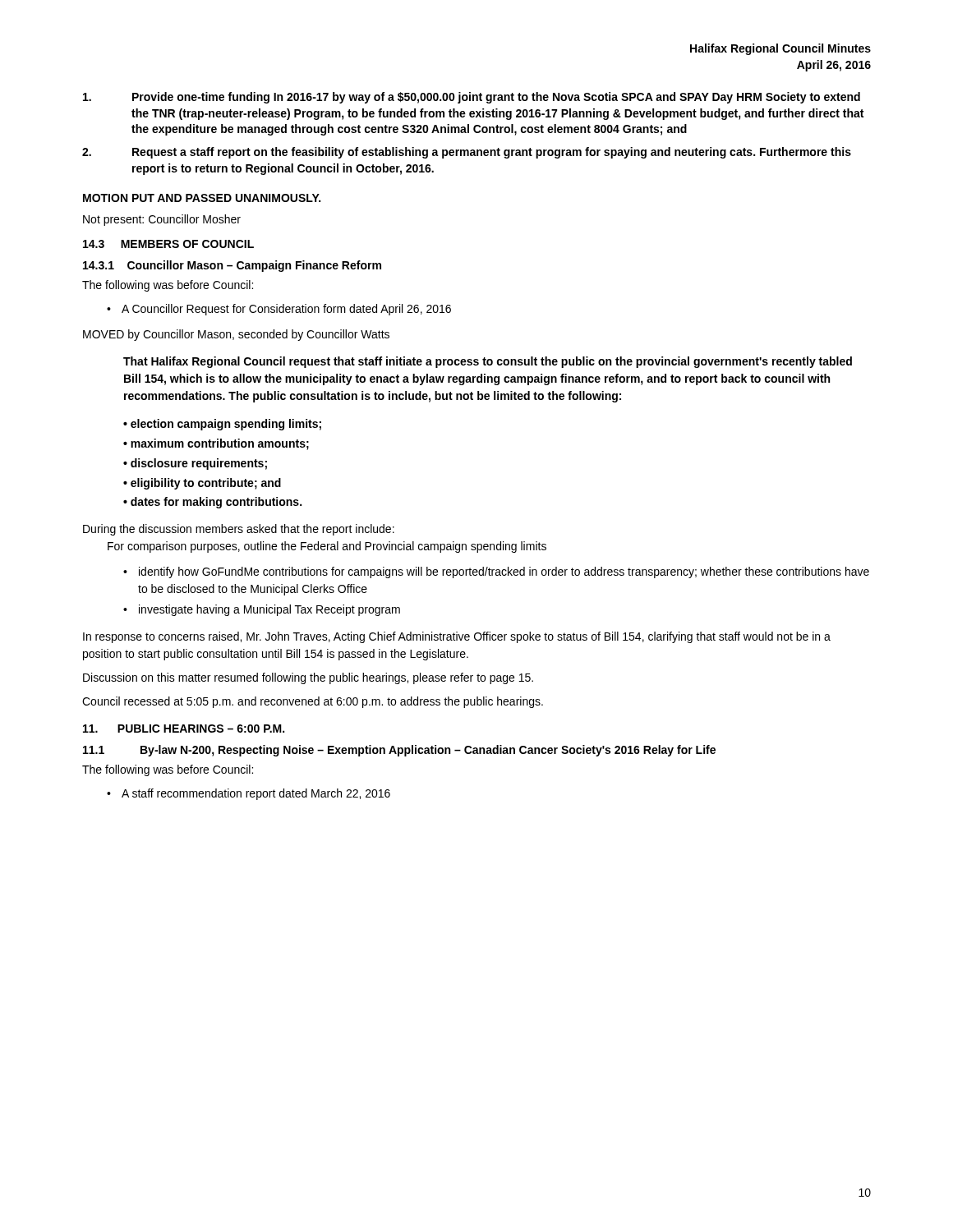Find the list item that says "• disclosure requirements;"

tap(196, 463)
